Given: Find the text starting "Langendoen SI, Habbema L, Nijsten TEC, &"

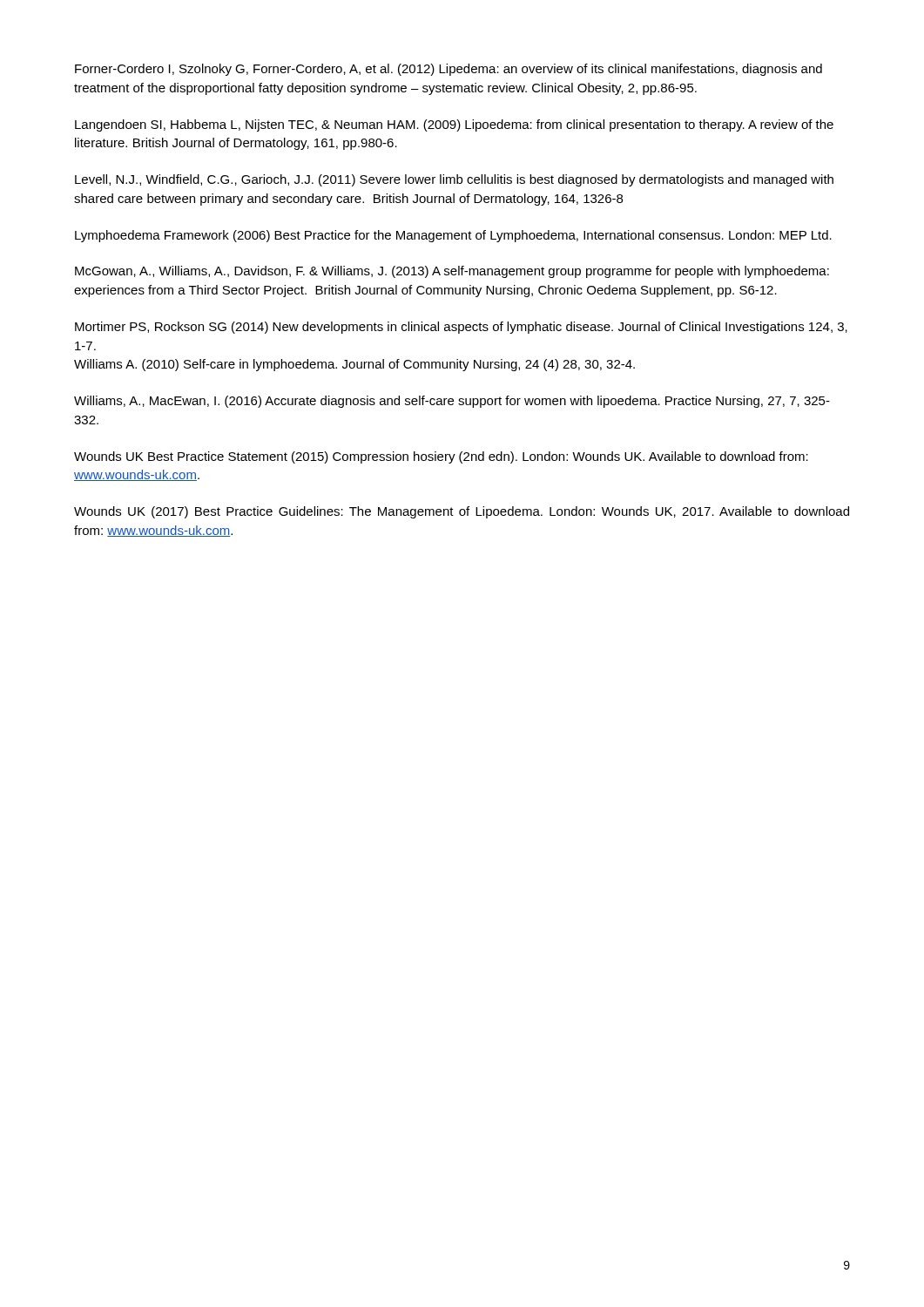Looking at the screenshot, I should 454,133.
